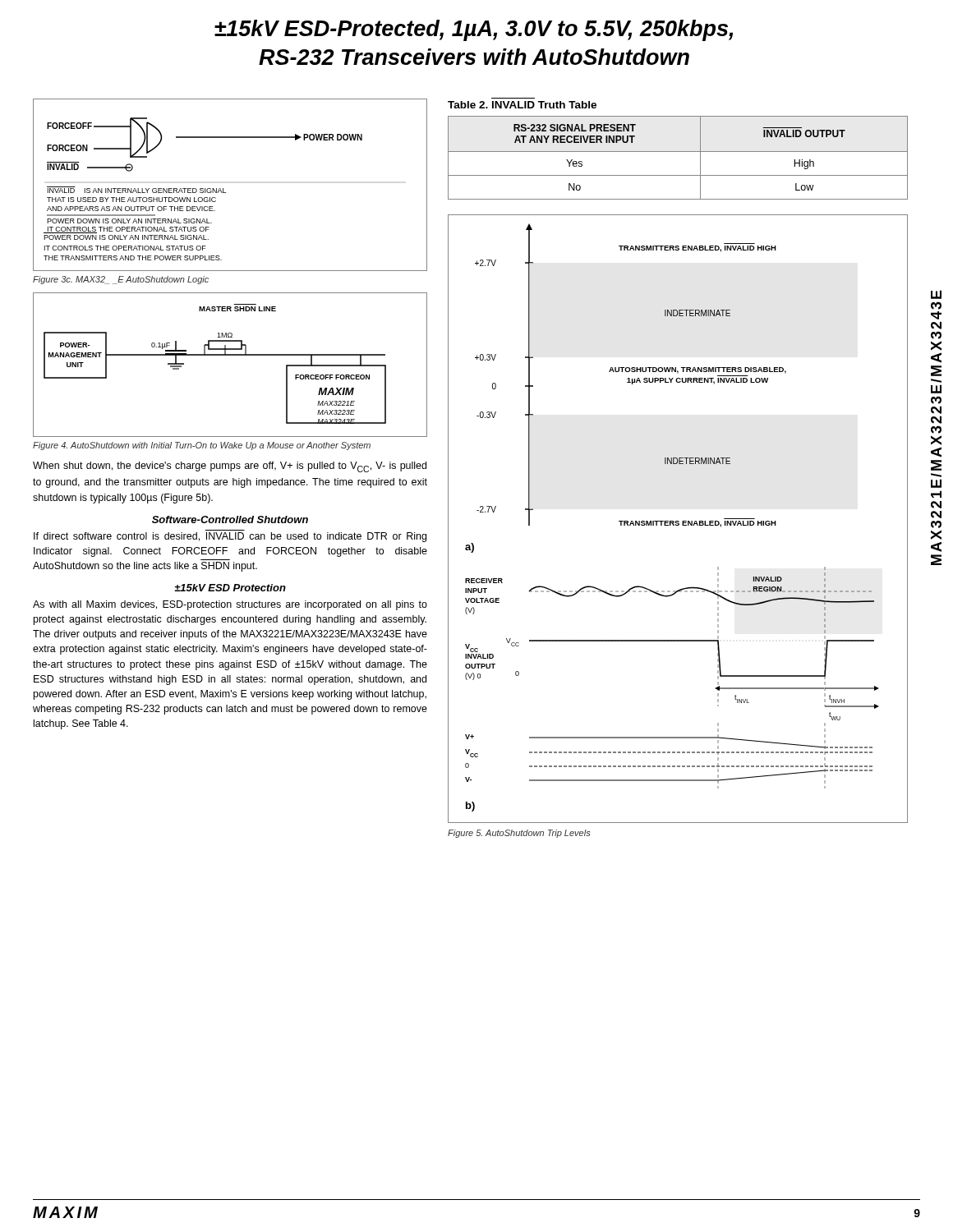Click on the region starting "Figure 4. AutoShutdown with Initial Turn-On to"
Image resolution: width=953 pixels, height=1232 pixels.
tap(202, 445)
